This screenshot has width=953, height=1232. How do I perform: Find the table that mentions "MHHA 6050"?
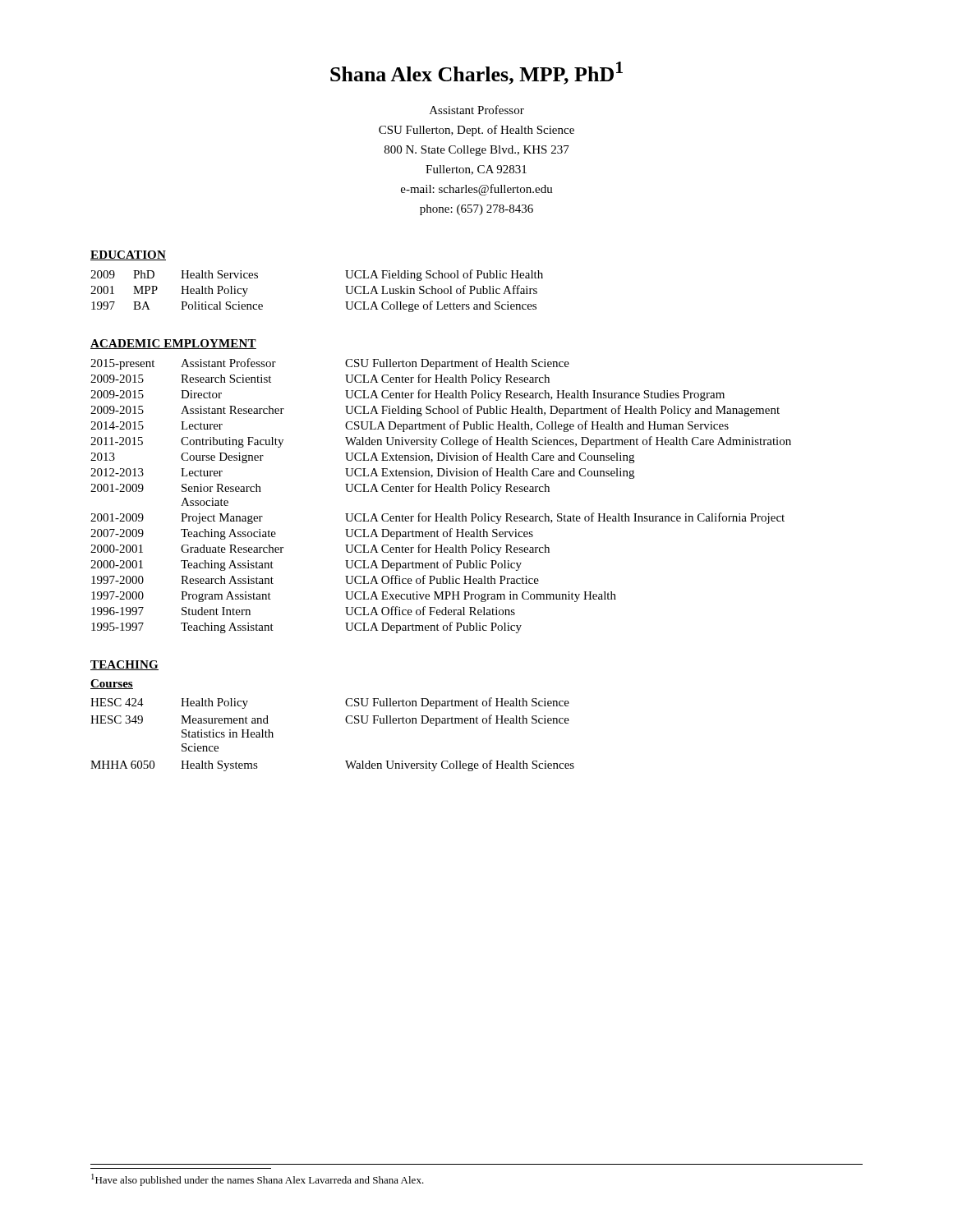coord(476,734)
